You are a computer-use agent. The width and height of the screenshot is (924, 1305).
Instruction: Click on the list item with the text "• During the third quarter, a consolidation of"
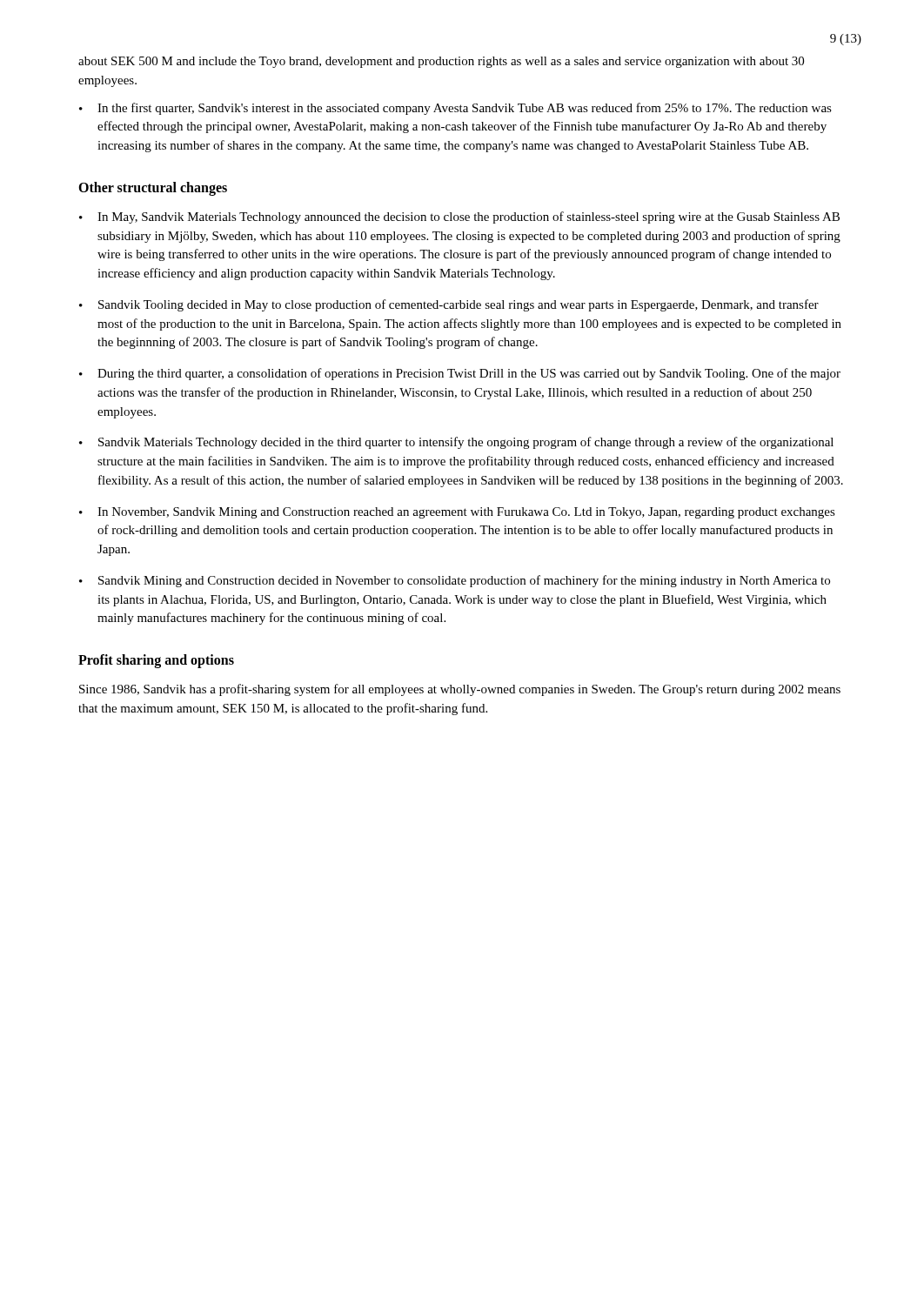pos(462,393)
